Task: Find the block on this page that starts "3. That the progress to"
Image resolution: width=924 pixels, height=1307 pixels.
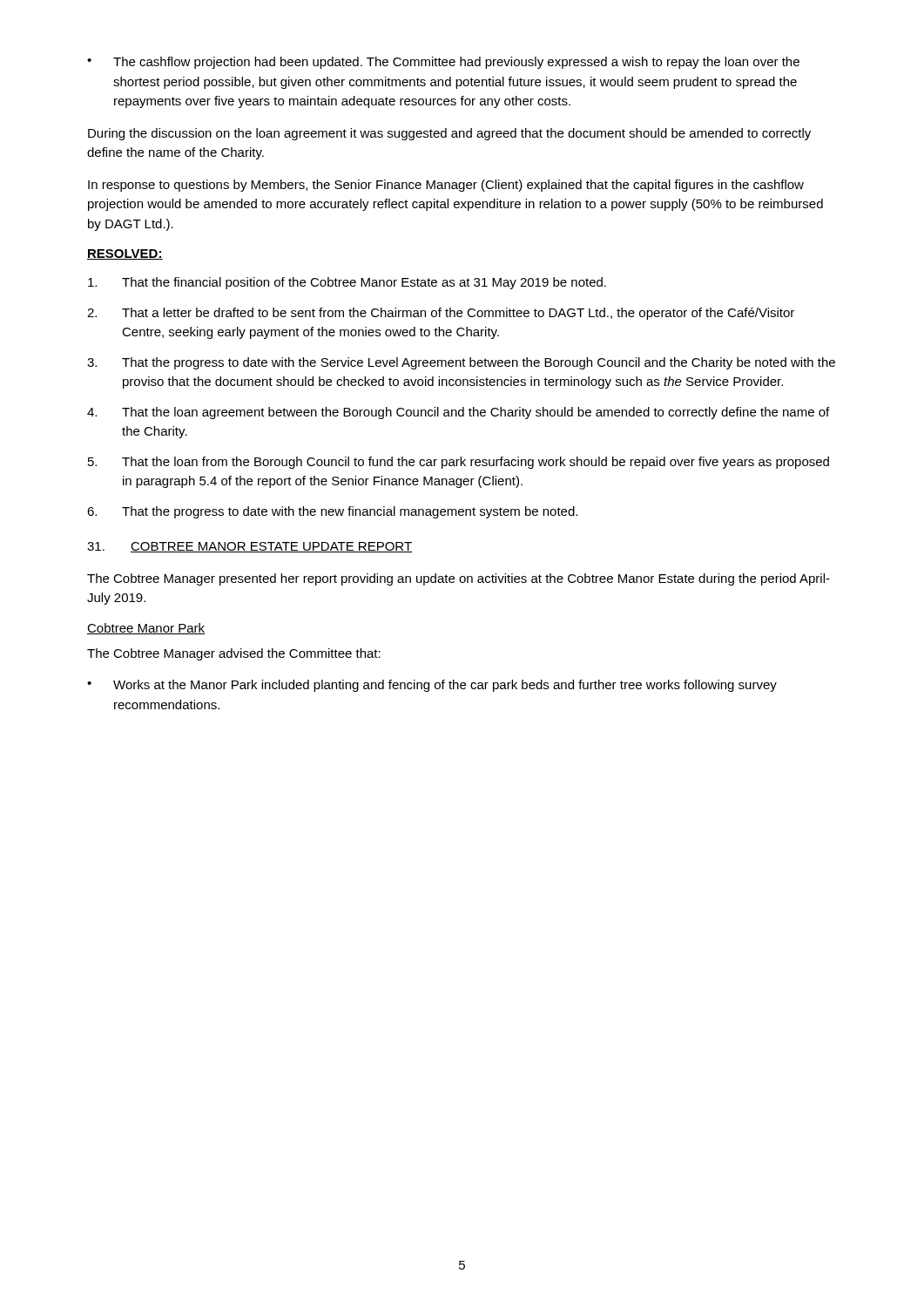Action: pos(462,372)
